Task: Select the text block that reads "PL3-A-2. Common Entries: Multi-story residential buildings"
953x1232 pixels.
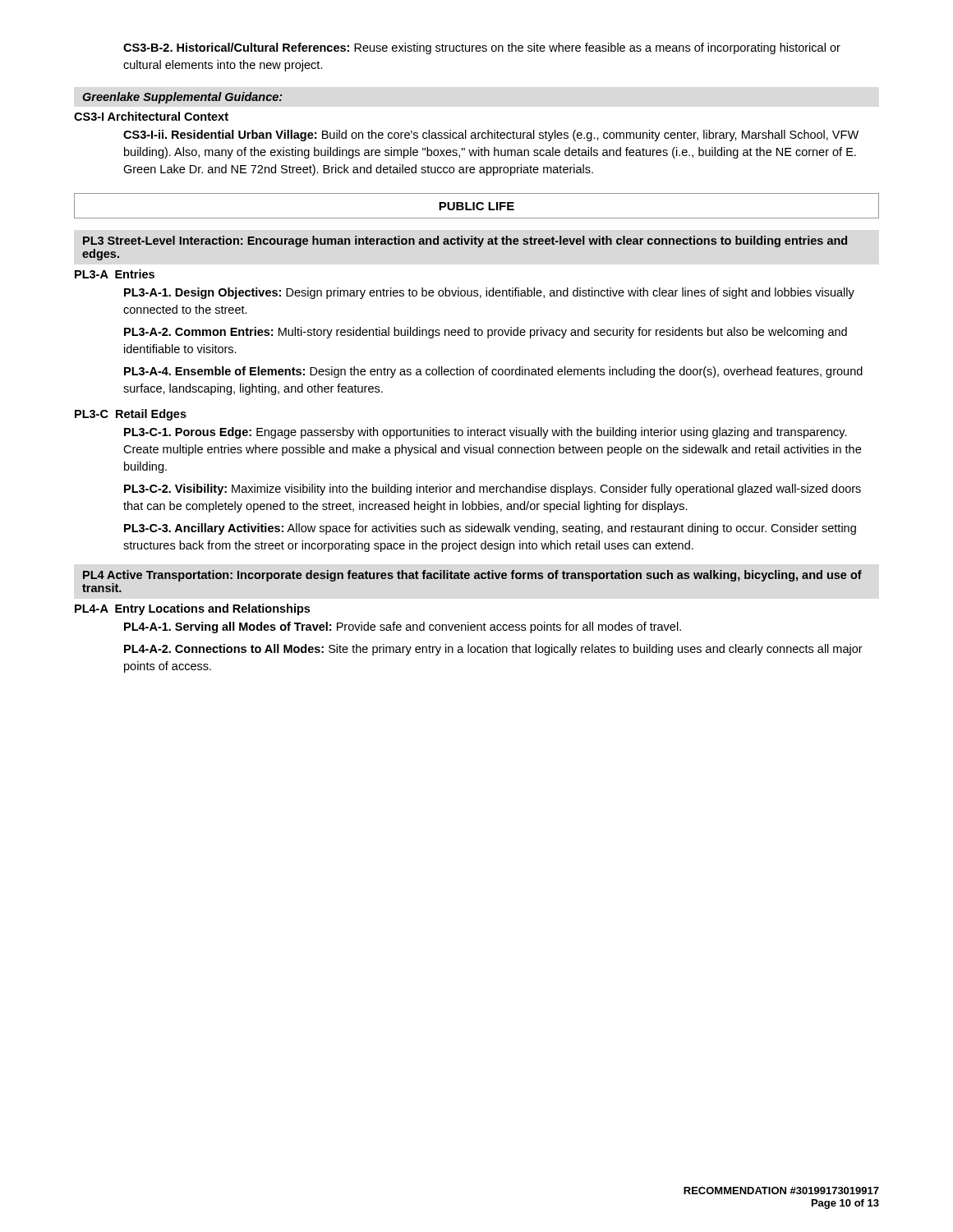Action: tap(501, 341)
